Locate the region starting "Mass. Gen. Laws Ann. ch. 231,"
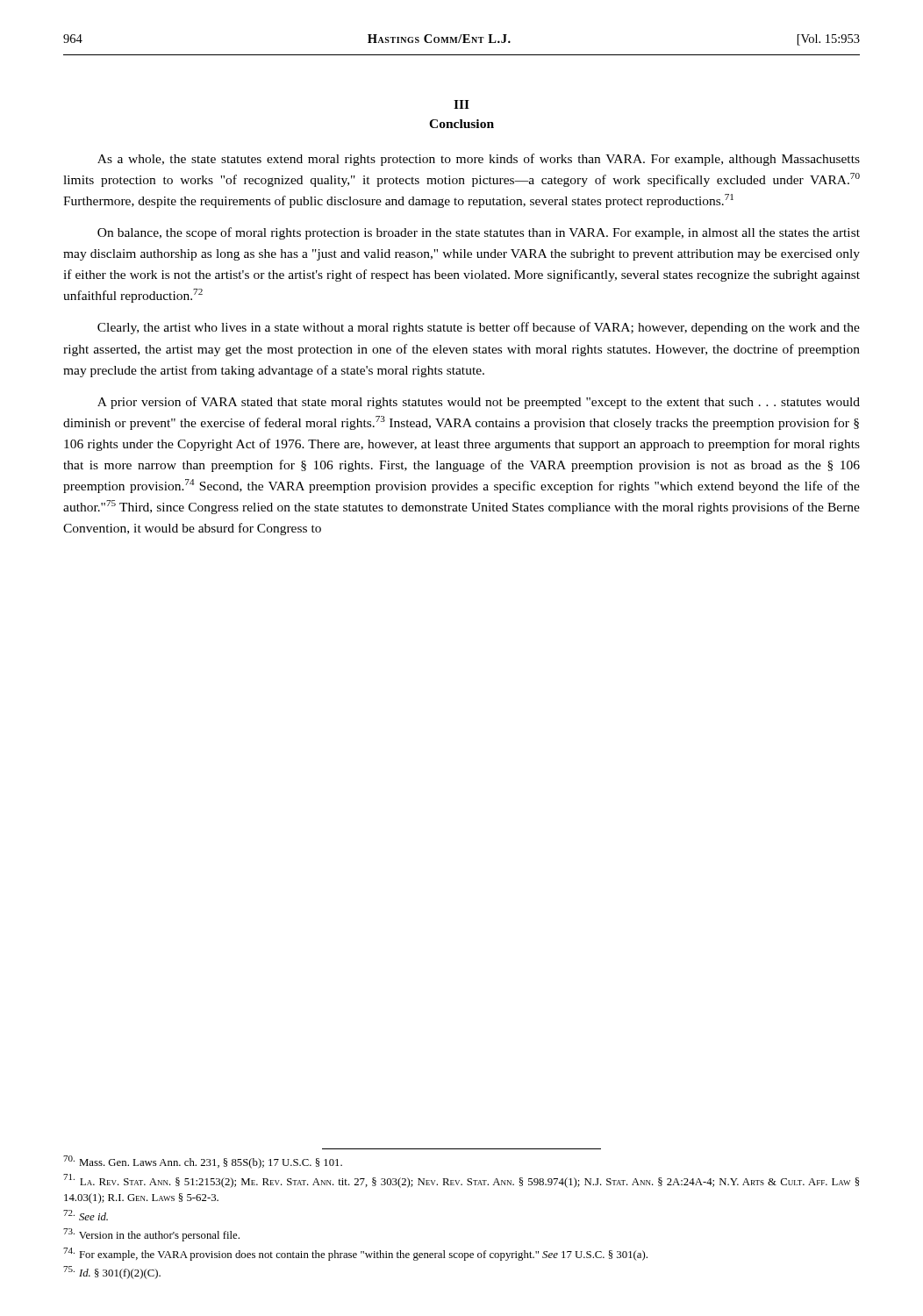The width and height of the screenshot is (923, 1316). [203, 1162]
